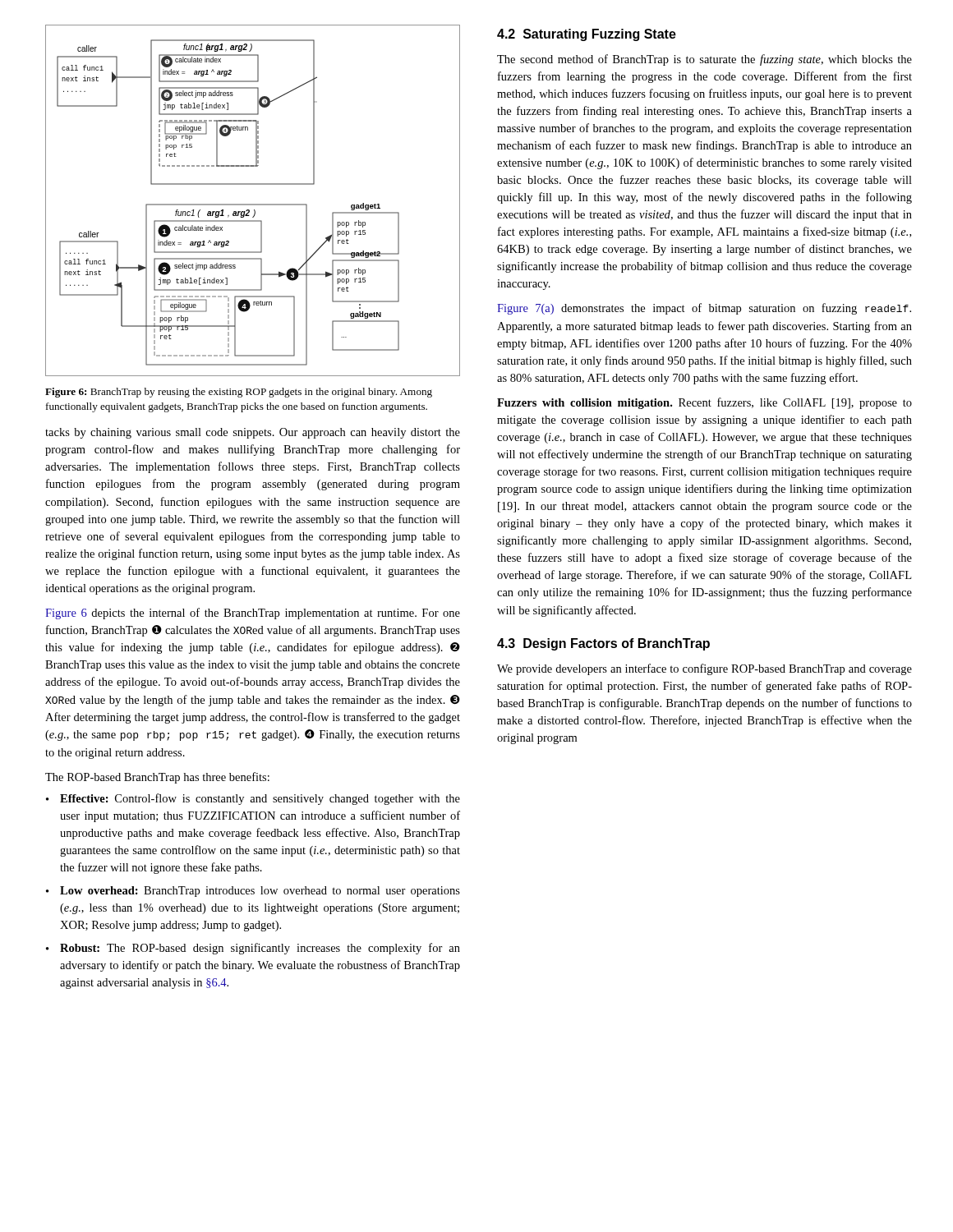Select the text block starting "Figure 6 depicts"
953x1232 pixels.
coord(253,682)
